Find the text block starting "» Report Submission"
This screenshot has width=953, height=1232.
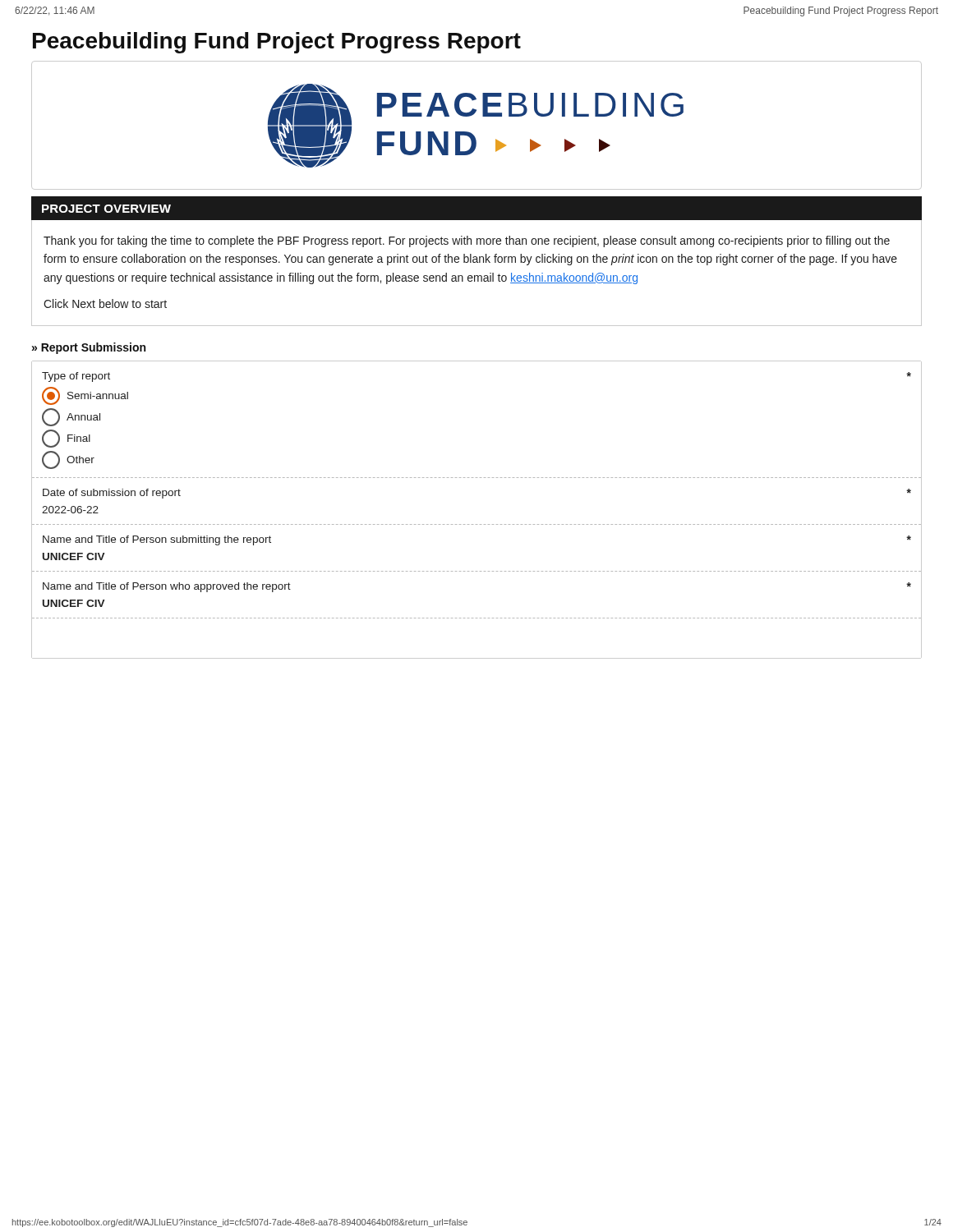[x=89, y=347]
